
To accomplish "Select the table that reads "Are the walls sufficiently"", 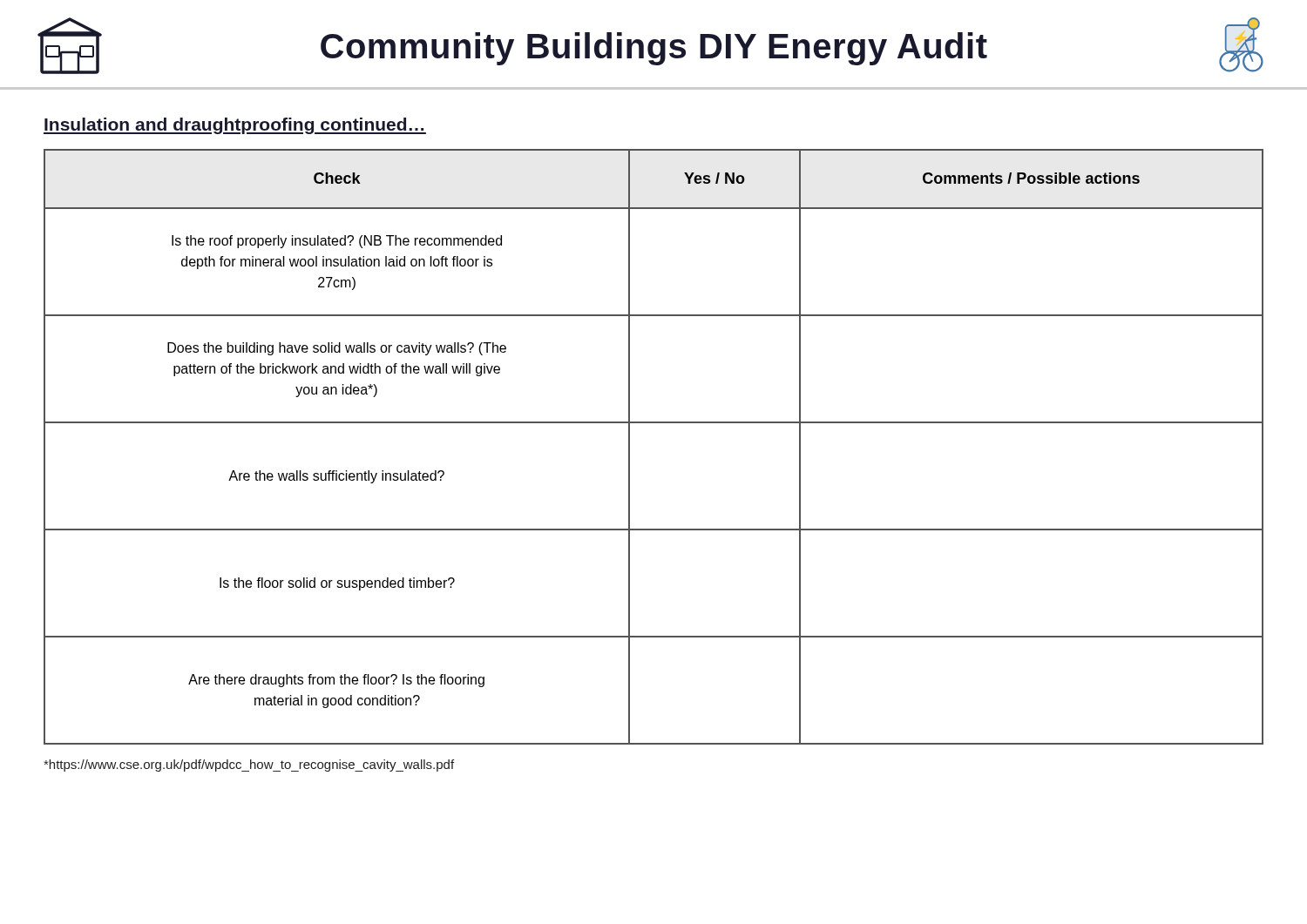I will coord(654,447).
